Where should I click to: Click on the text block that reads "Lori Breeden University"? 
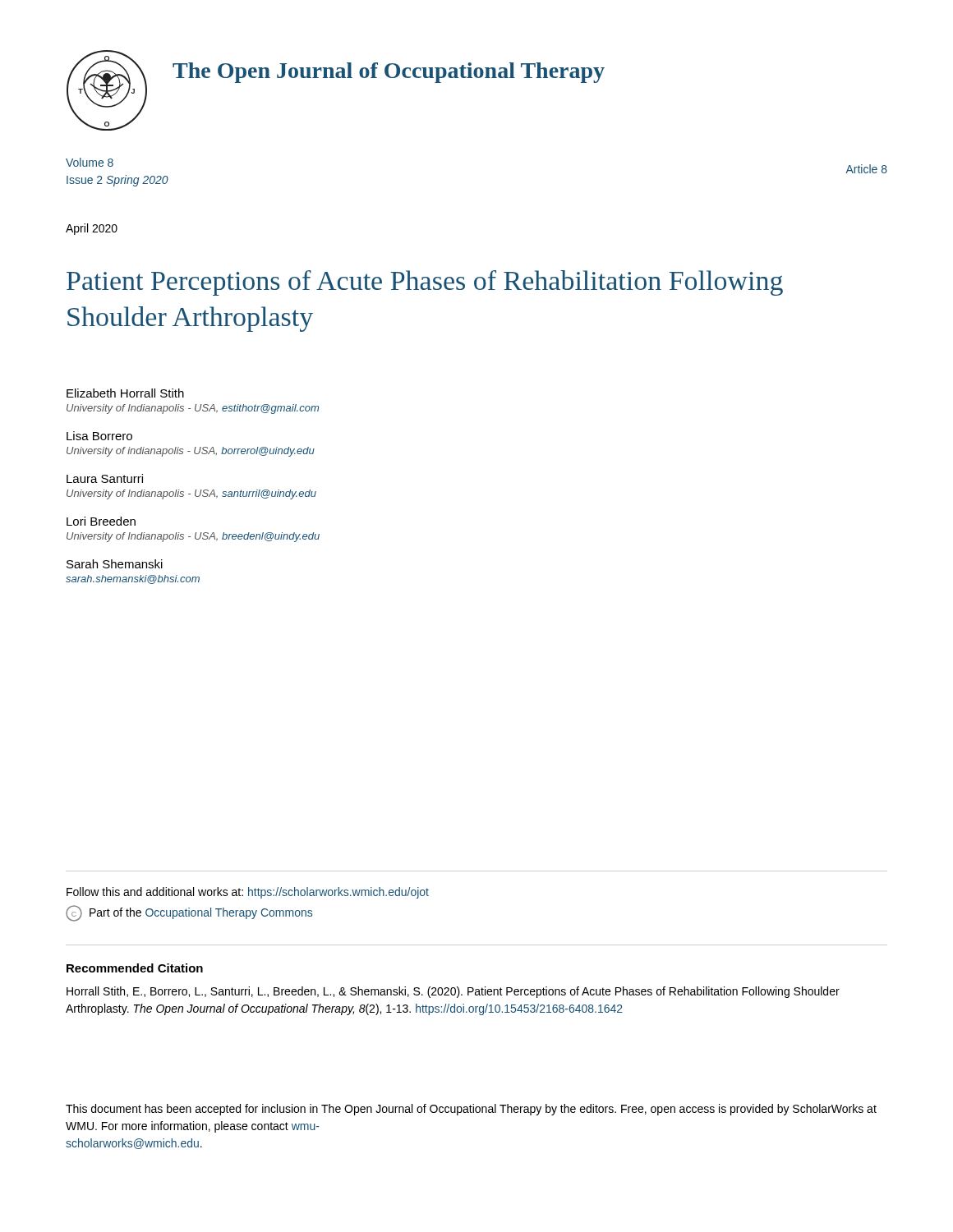point(101,521)
